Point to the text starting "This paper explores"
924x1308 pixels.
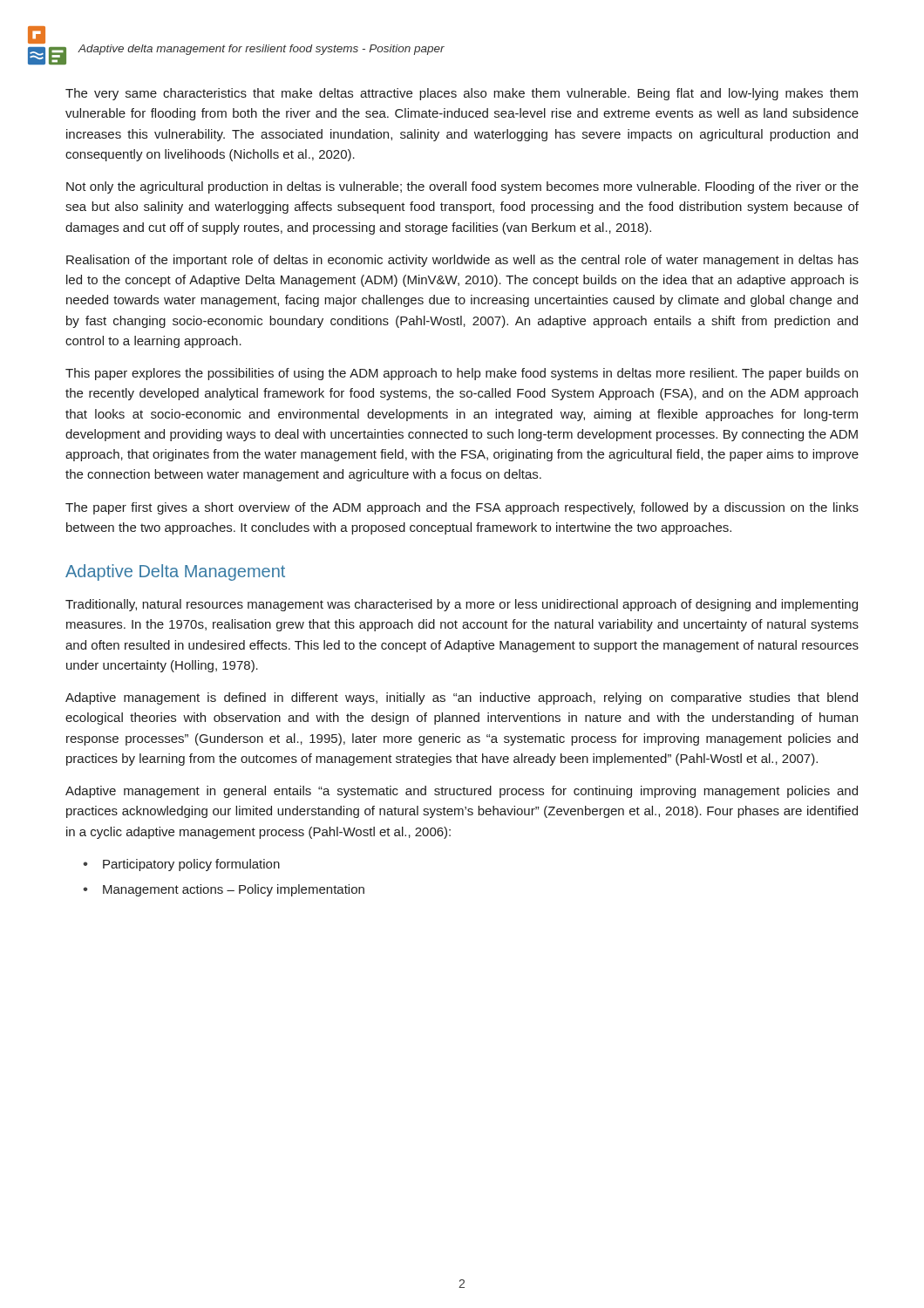[462, 423]
